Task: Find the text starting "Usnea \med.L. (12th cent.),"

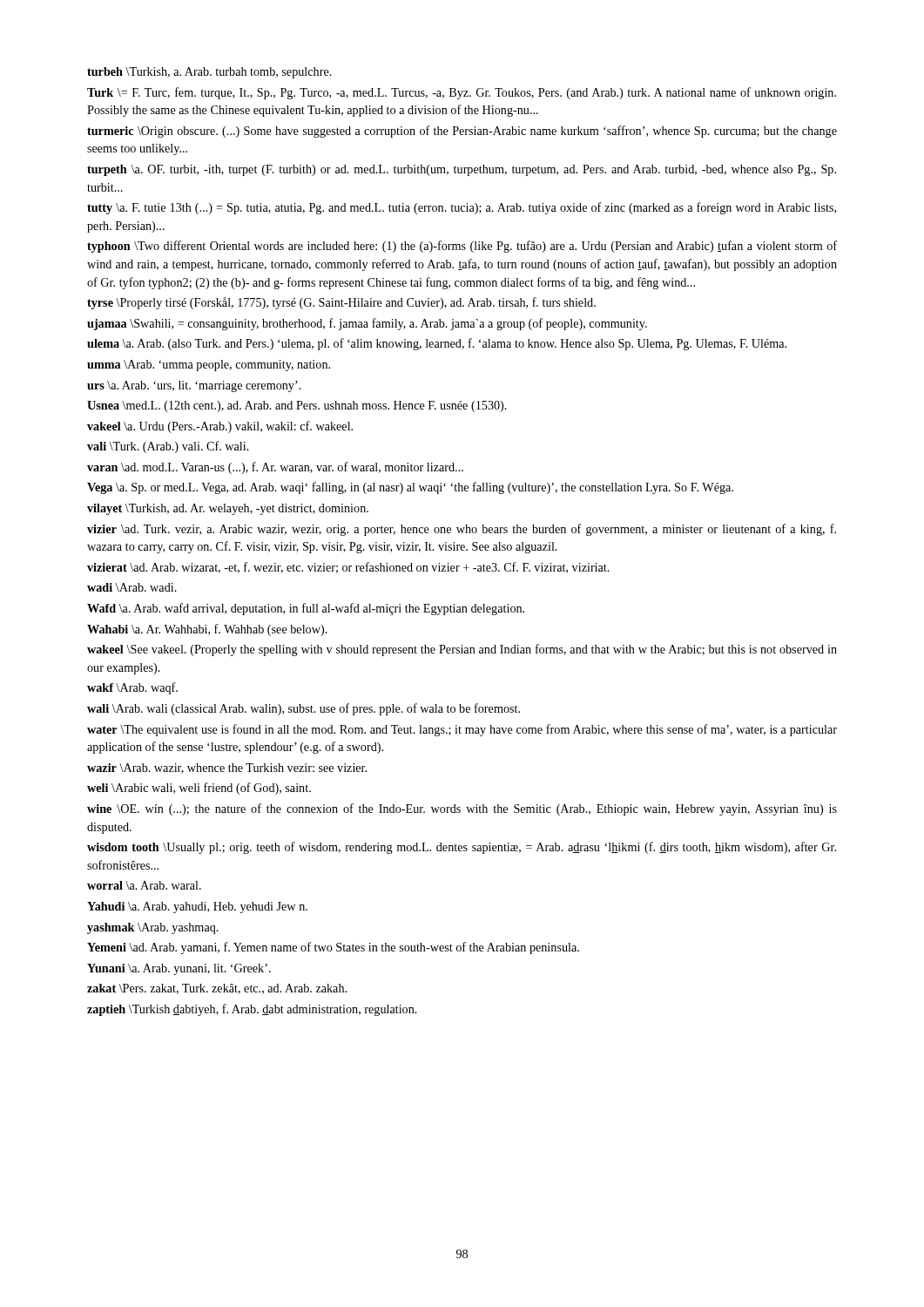Action: coord(297,405)
